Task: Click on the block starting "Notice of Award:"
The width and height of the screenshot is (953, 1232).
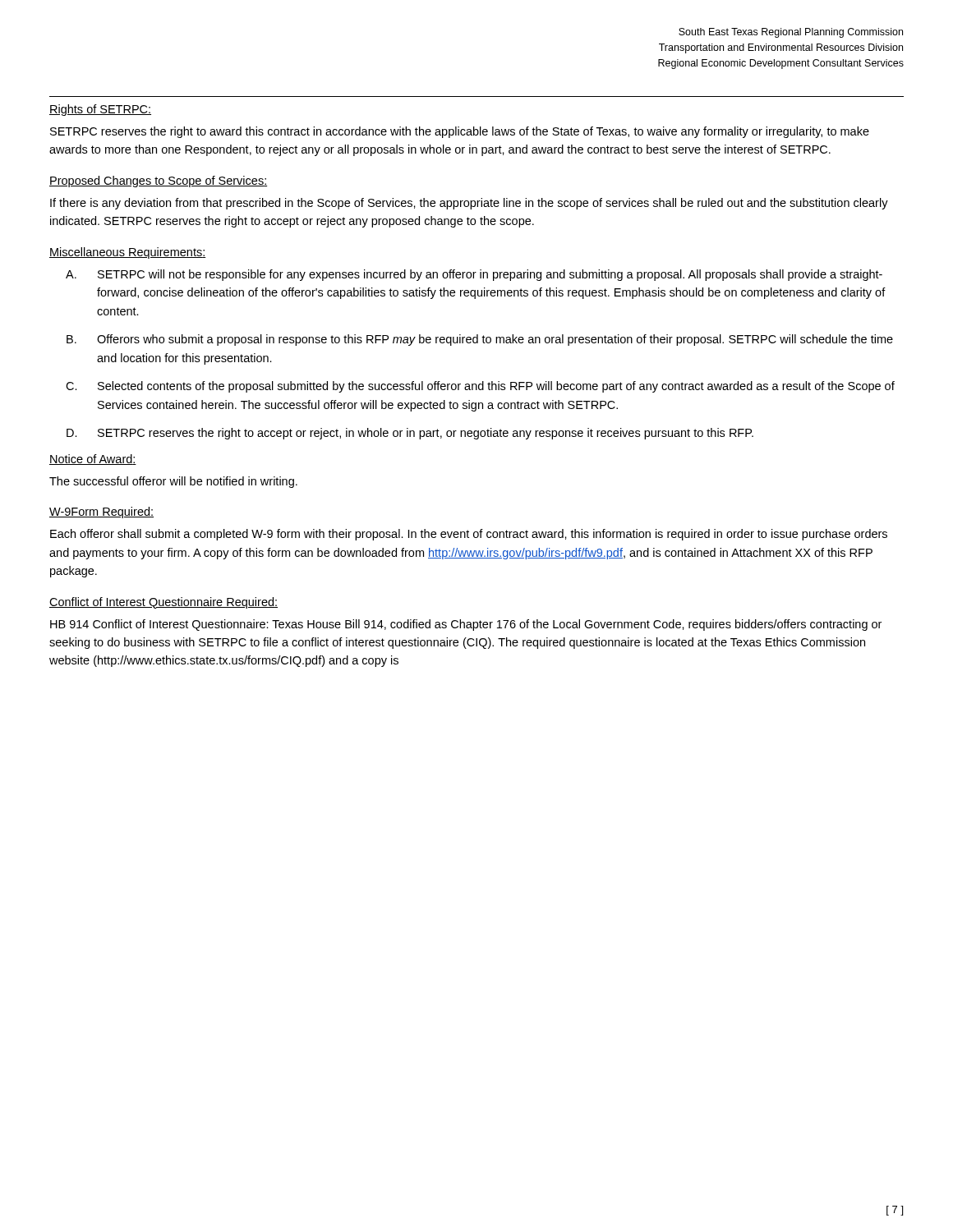Action: coord(93,459)
